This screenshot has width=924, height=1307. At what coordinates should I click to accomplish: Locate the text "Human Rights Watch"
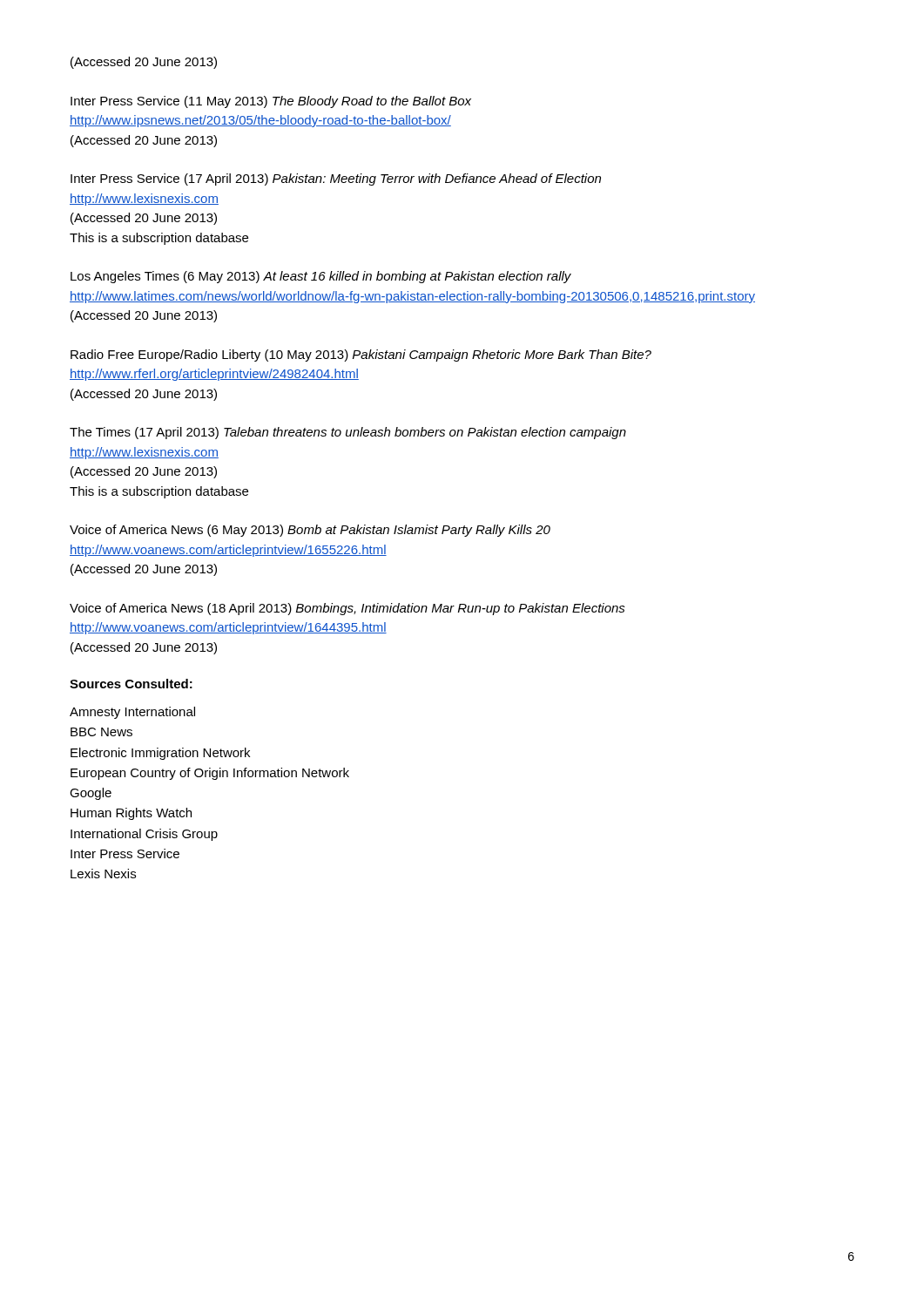pos(131,813)
